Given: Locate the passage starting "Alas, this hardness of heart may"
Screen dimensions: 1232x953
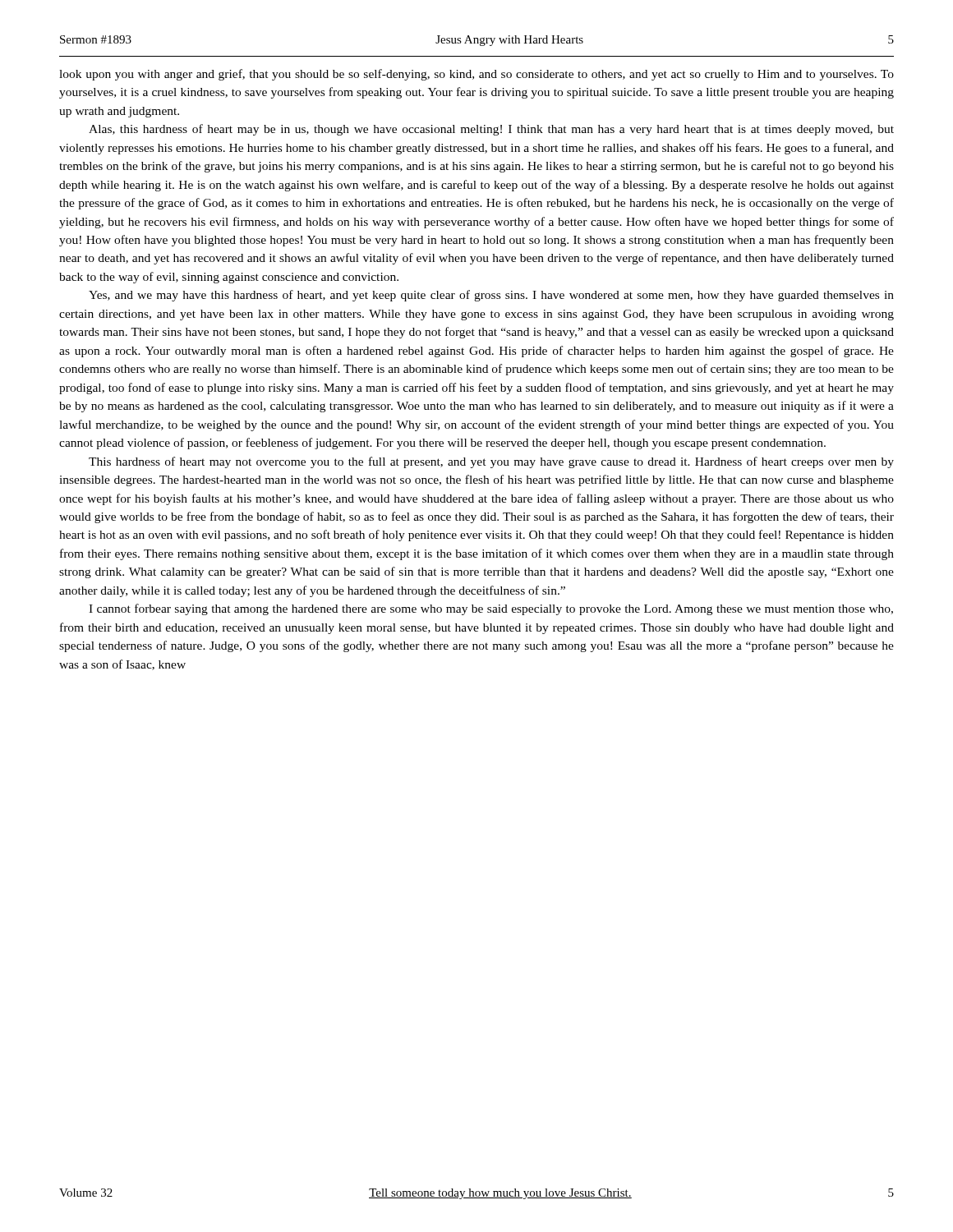Looking at the screenshot, I should 476,203.
